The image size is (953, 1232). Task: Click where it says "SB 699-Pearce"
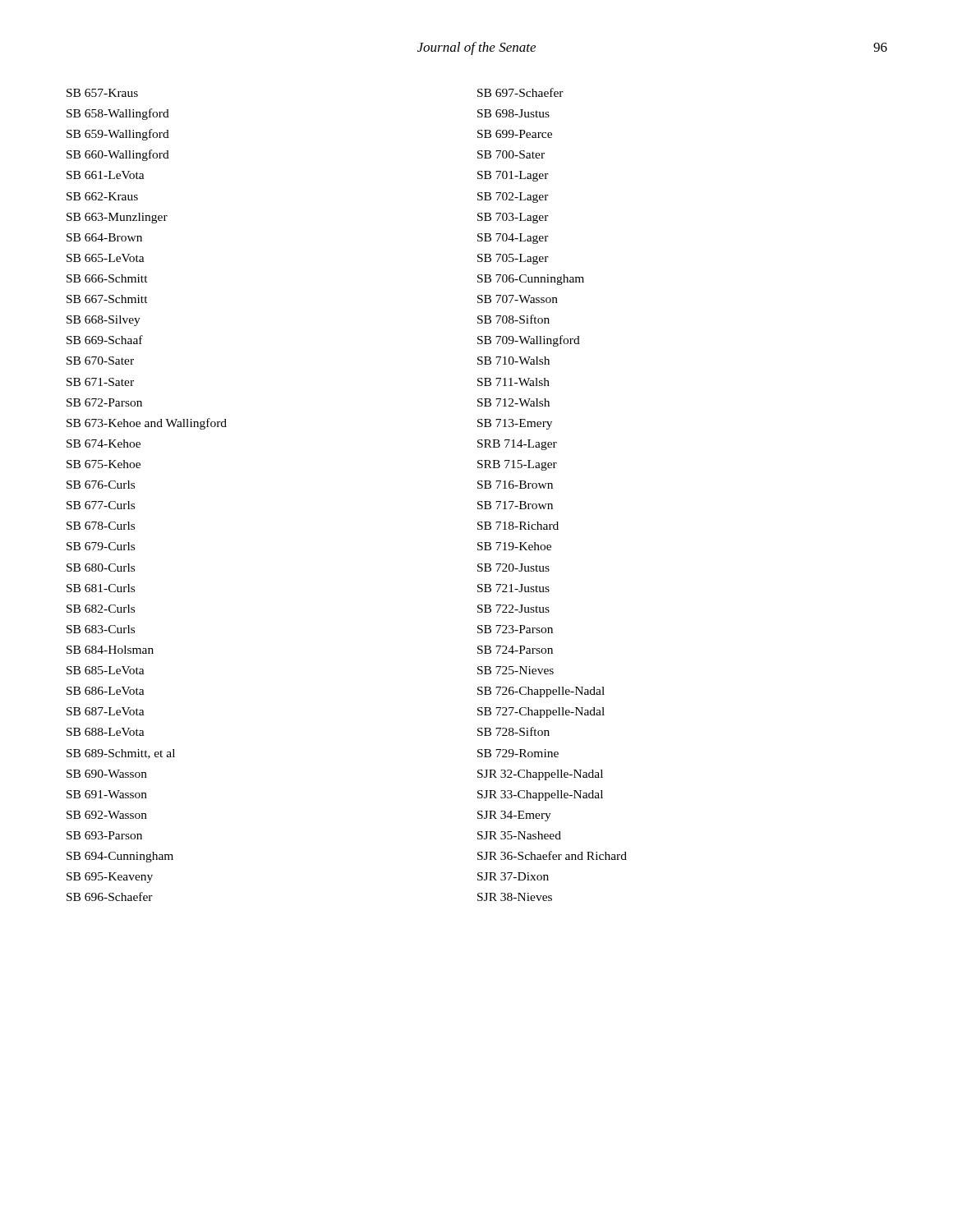(515, 134)
